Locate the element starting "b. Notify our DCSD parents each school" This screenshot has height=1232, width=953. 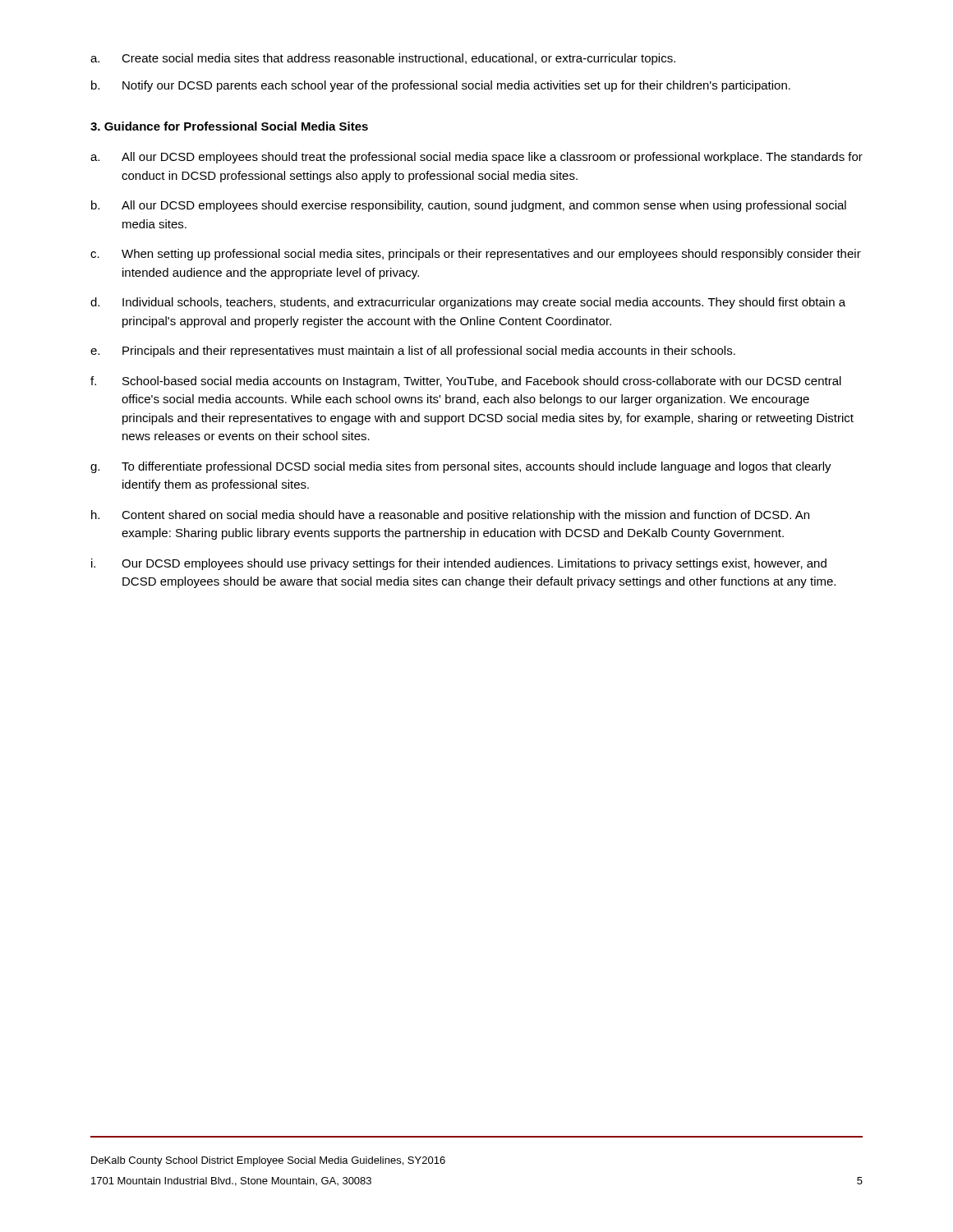[x=476, y=85]
